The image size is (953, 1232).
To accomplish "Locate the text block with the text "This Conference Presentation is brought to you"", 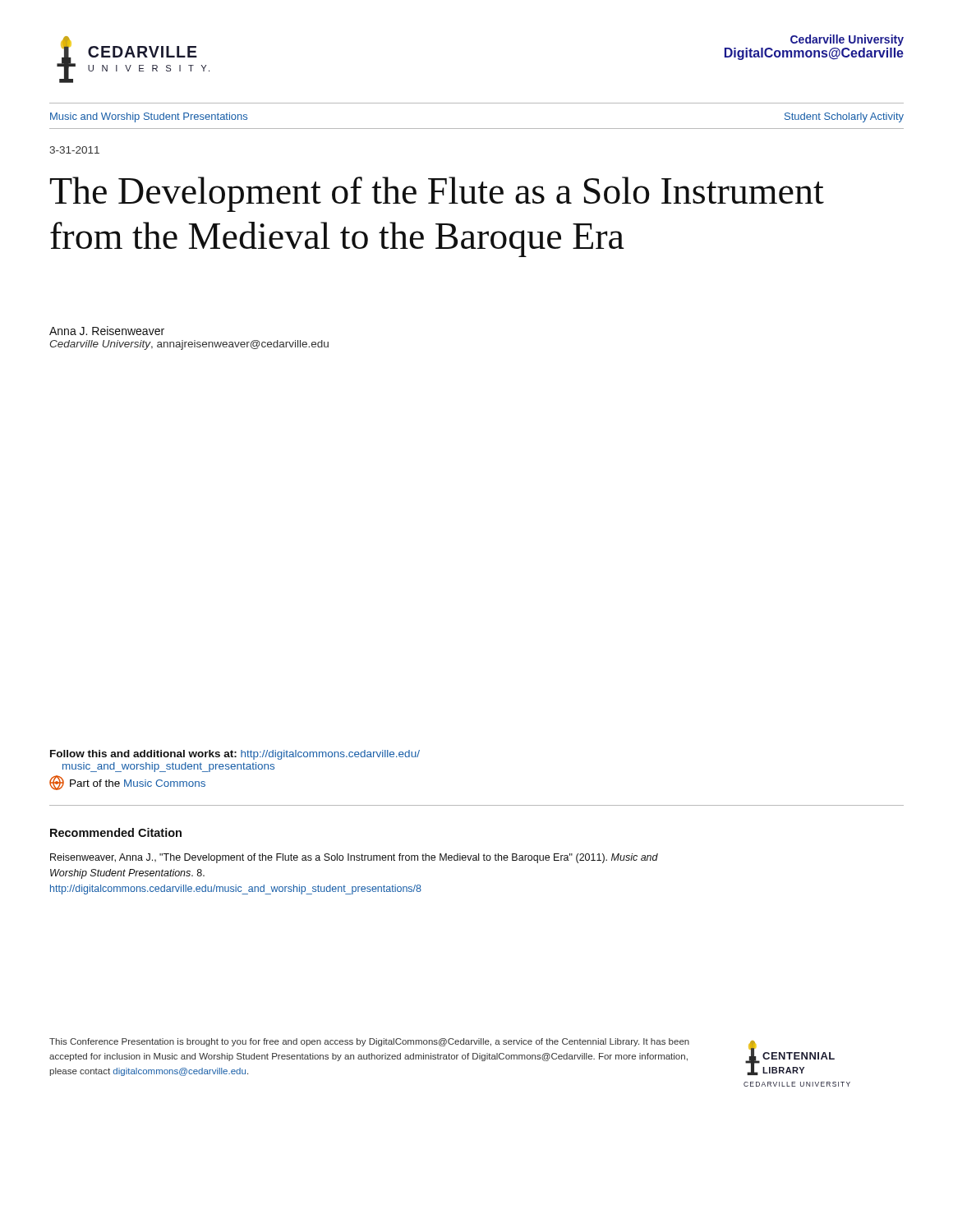I will click(369, 1056).
